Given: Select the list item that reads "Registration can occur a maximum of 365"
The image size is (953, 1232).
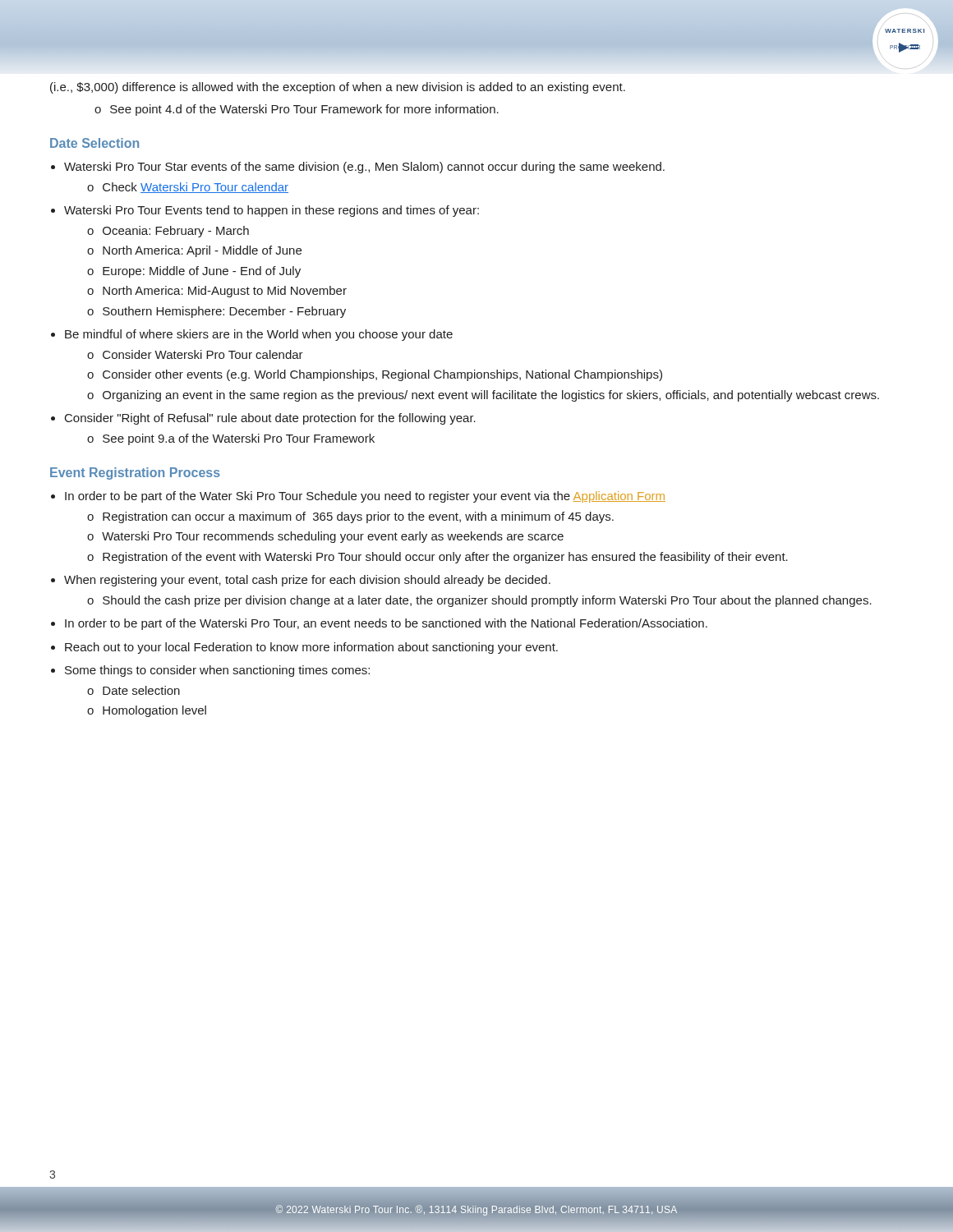Looking at the screenshot, I should (x=358, y=516).
